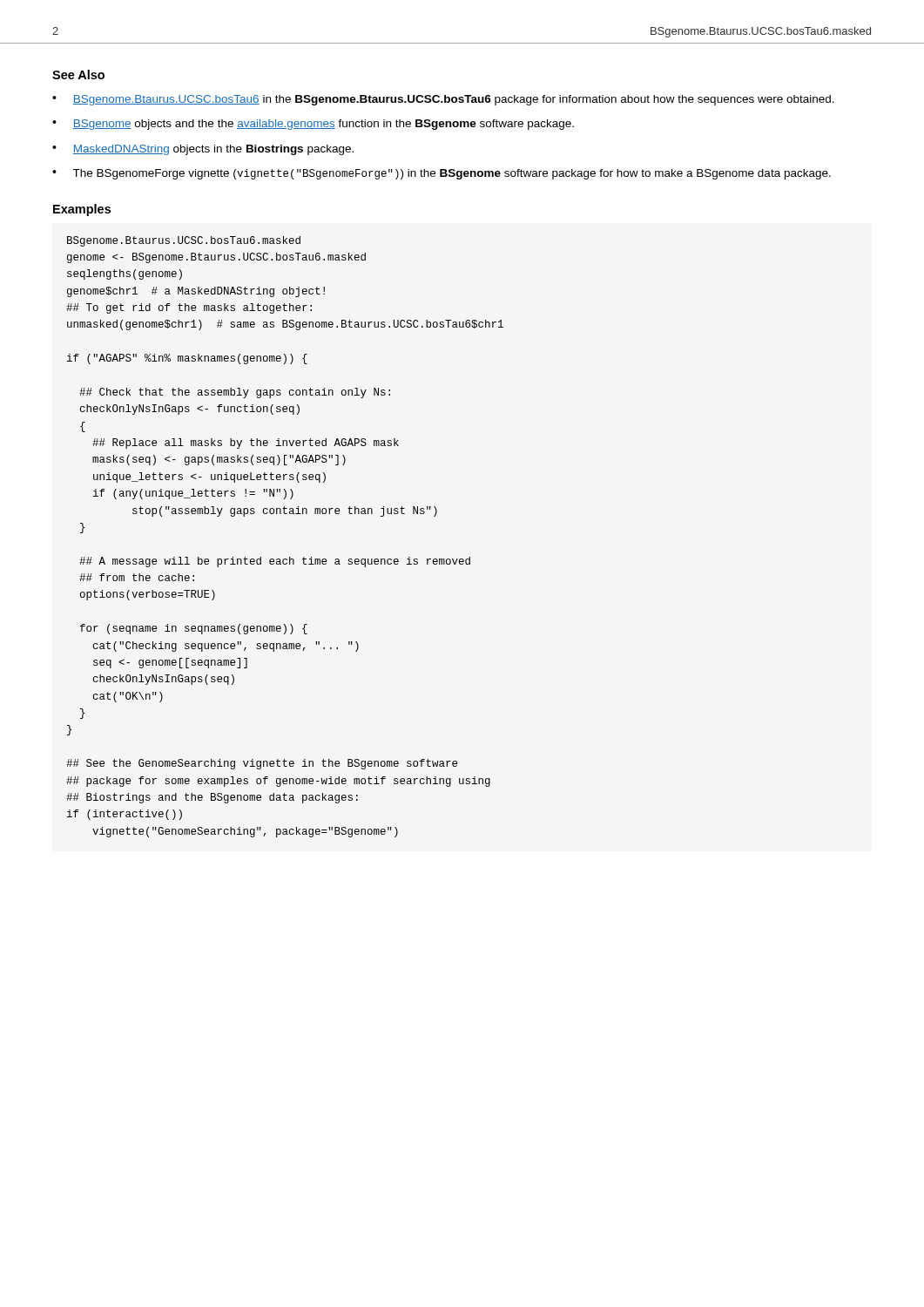
Task: Locate the list item with the text "• BSgenome objects and the the available.genomes function"
Action: (462, 124)
